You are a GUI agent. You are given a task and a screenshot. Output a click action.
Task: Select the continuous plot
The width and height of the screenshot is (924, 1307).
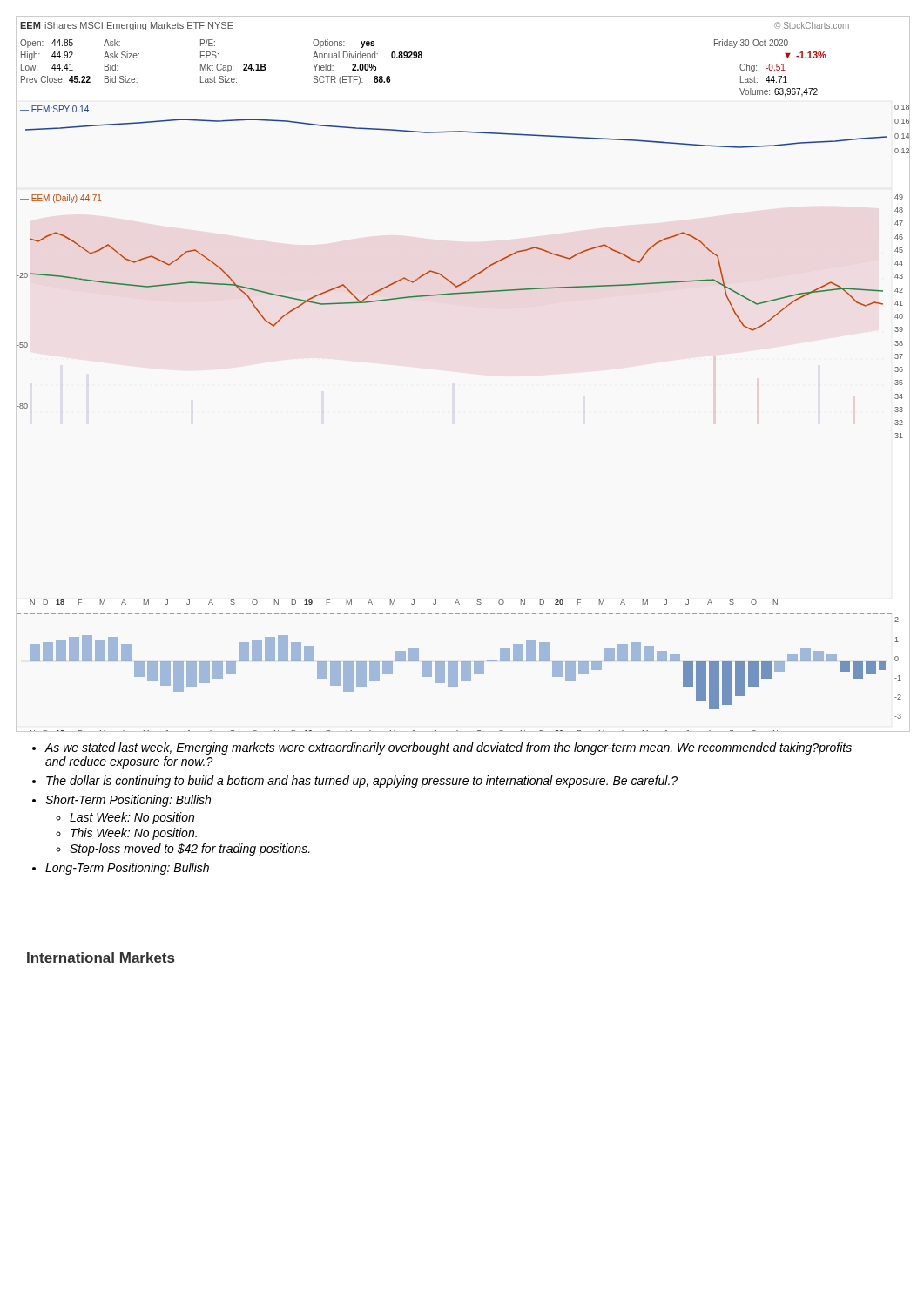462,374
